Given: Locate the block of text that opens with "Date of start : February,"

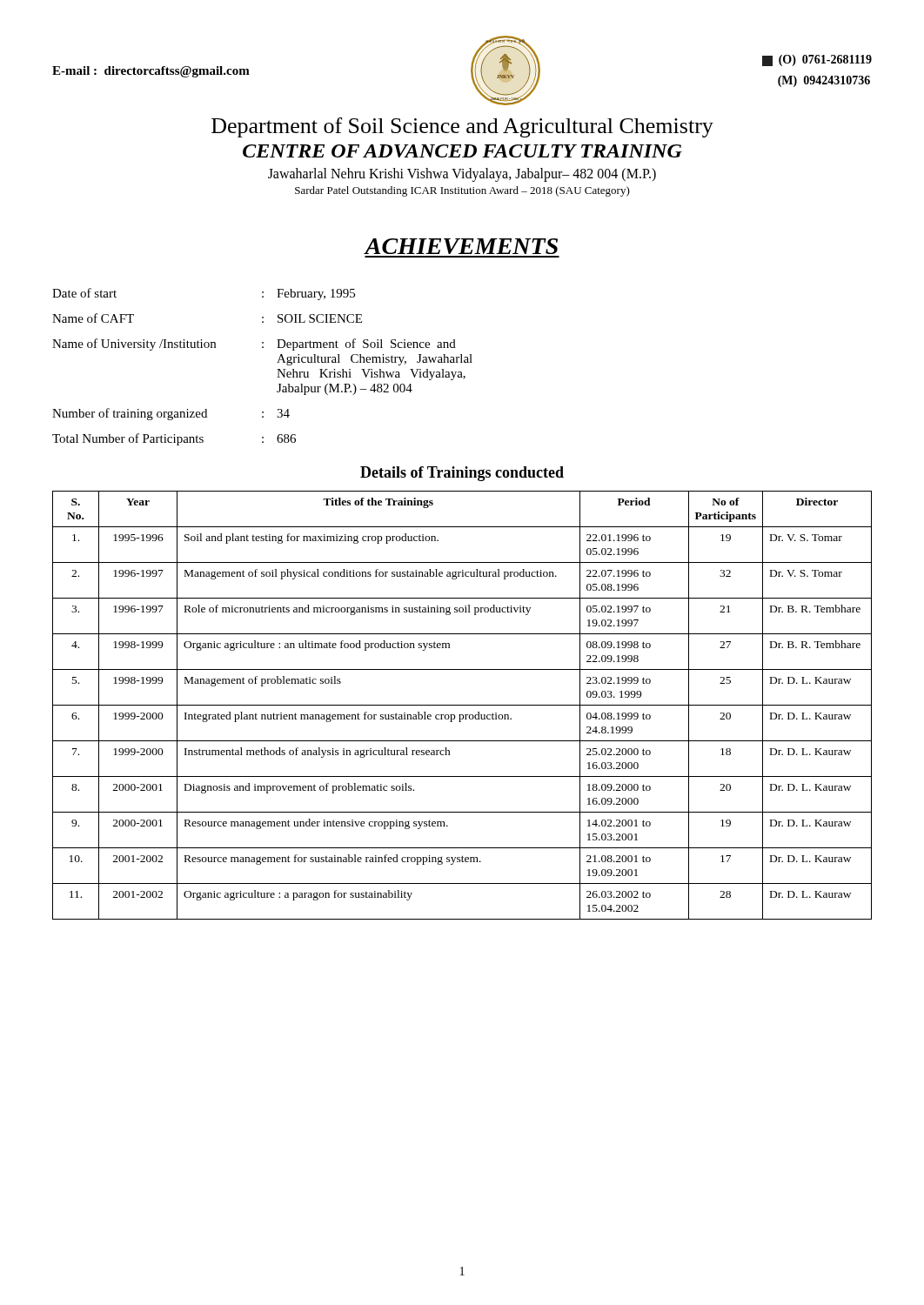Looking at the screenshot, I should tap(81, 294).
